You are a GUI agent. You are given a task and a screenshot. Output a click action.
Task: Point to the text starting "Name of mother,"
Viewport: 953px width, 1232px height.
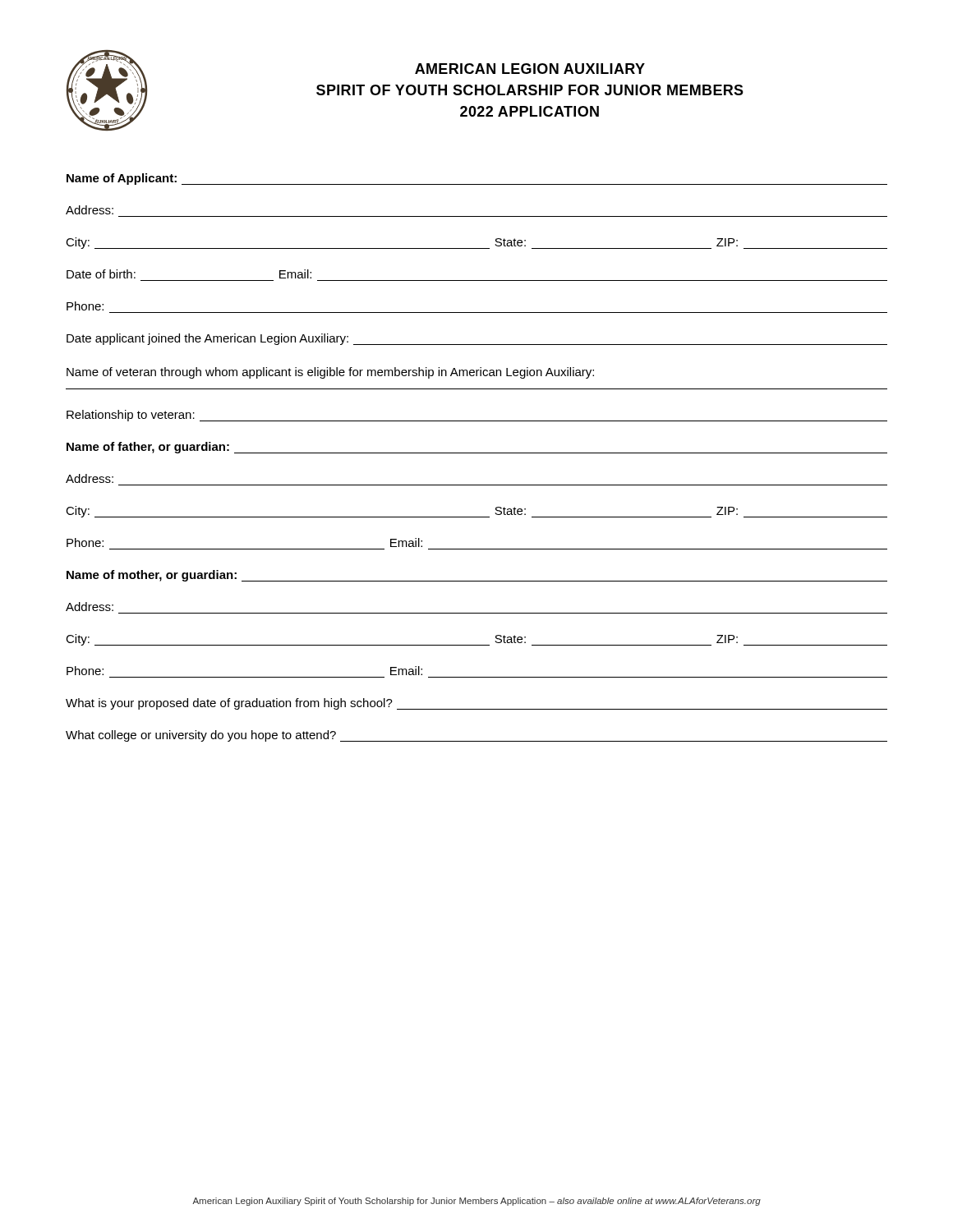476,574
